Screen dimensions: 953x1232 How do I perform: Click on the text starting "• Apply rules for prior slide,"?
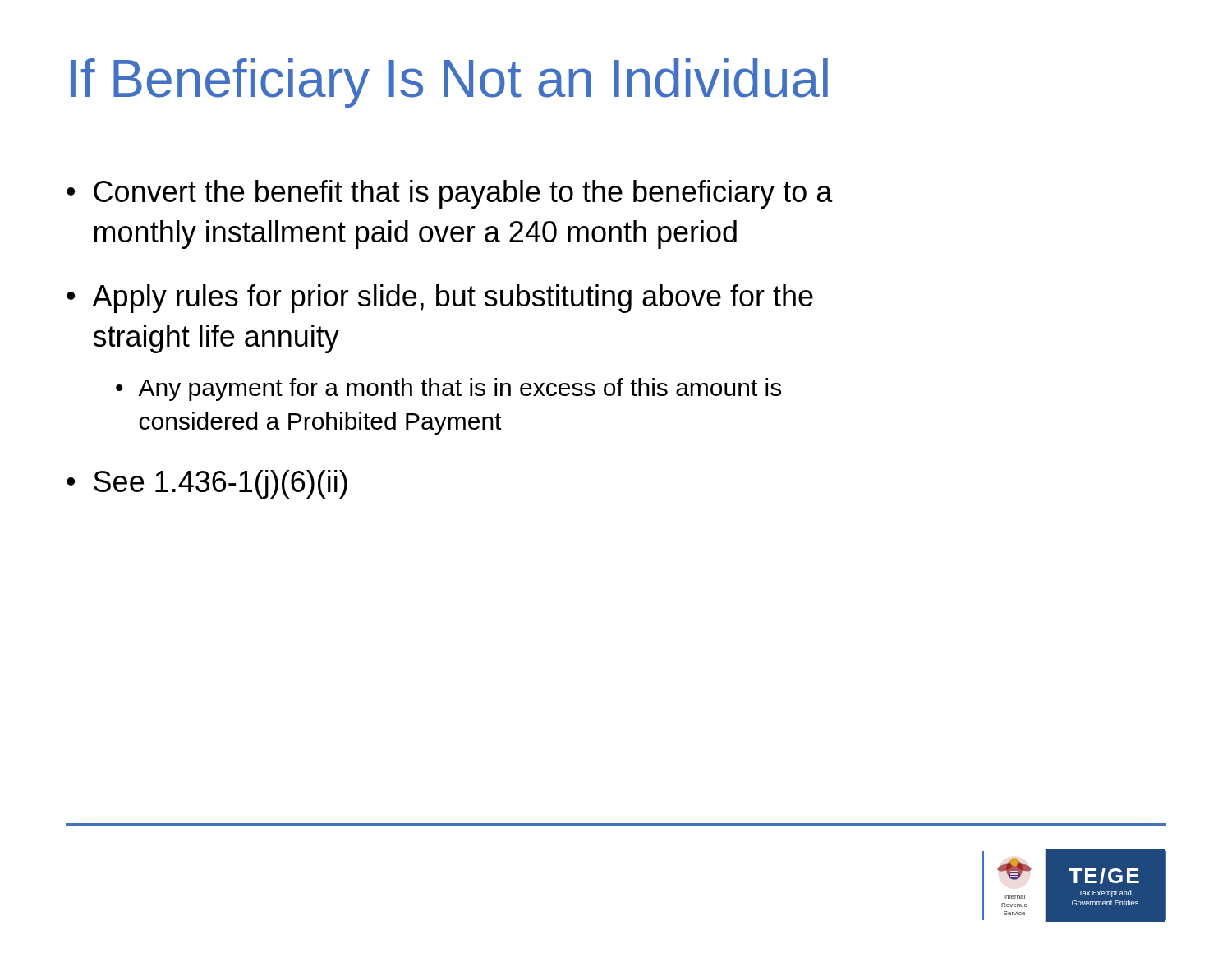coord(440,299)
